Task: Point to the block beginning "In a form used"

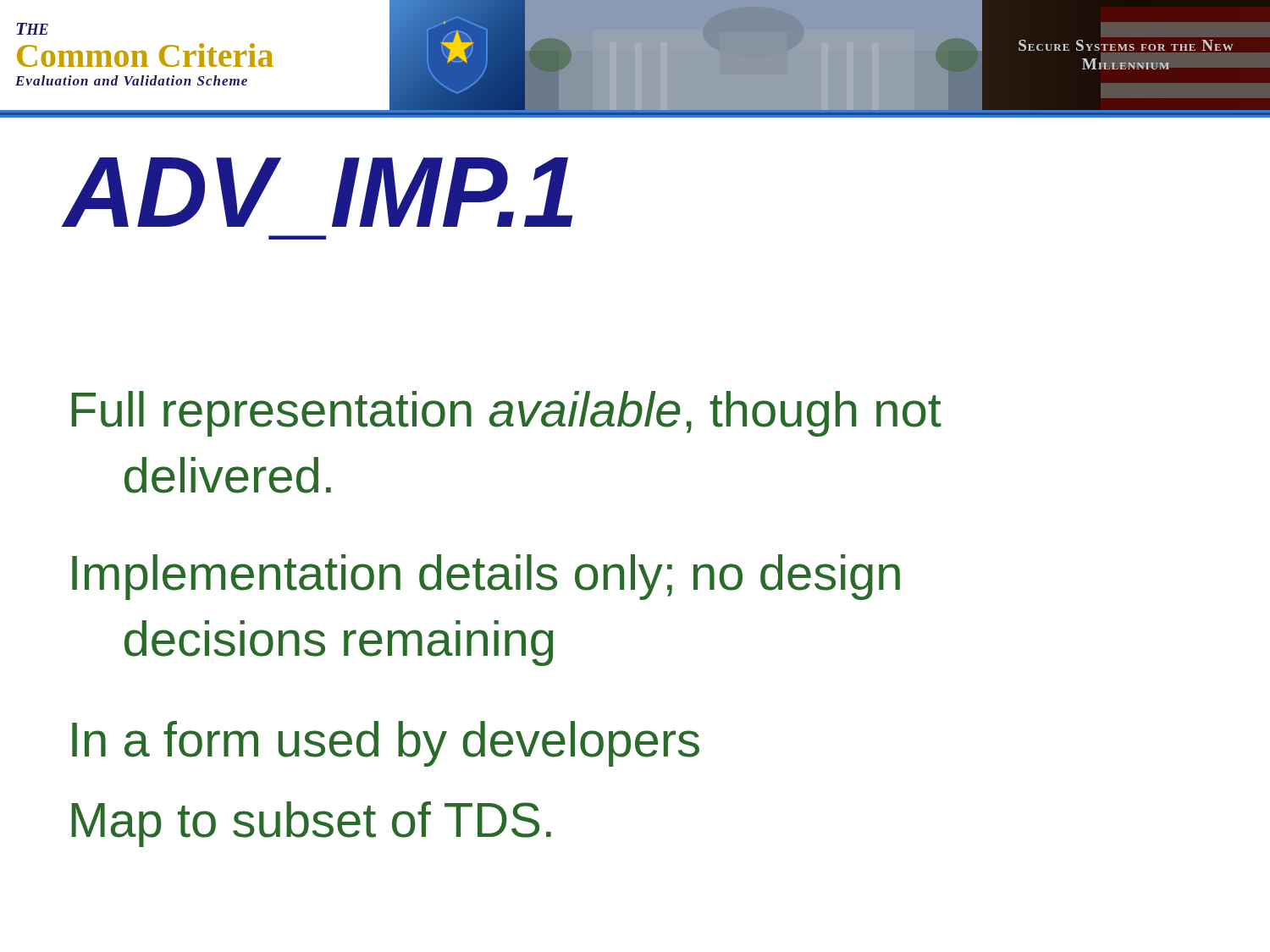Action: (384, 739)
